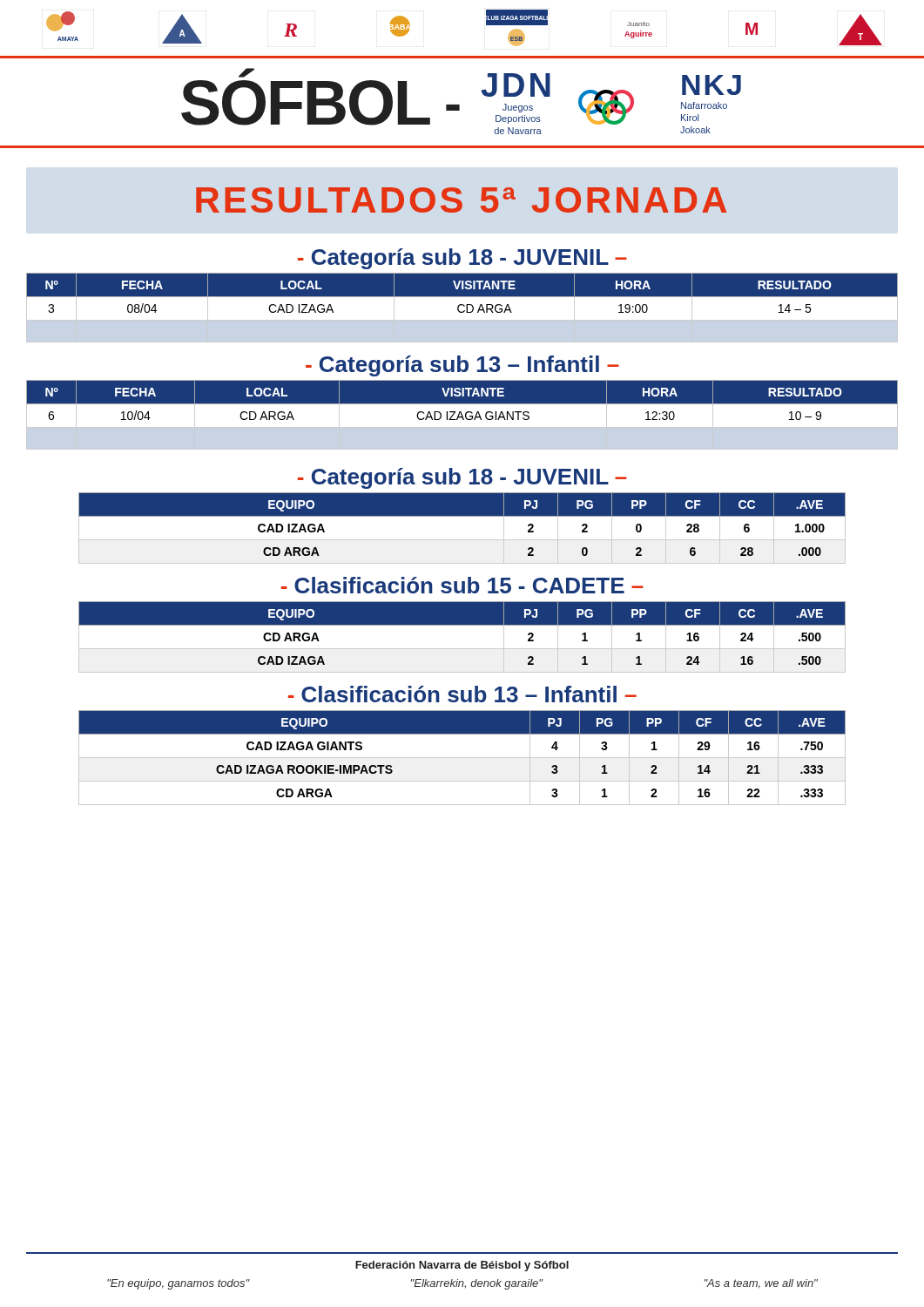Find the title
924x1307 pixels.
(x=462, y=200)
